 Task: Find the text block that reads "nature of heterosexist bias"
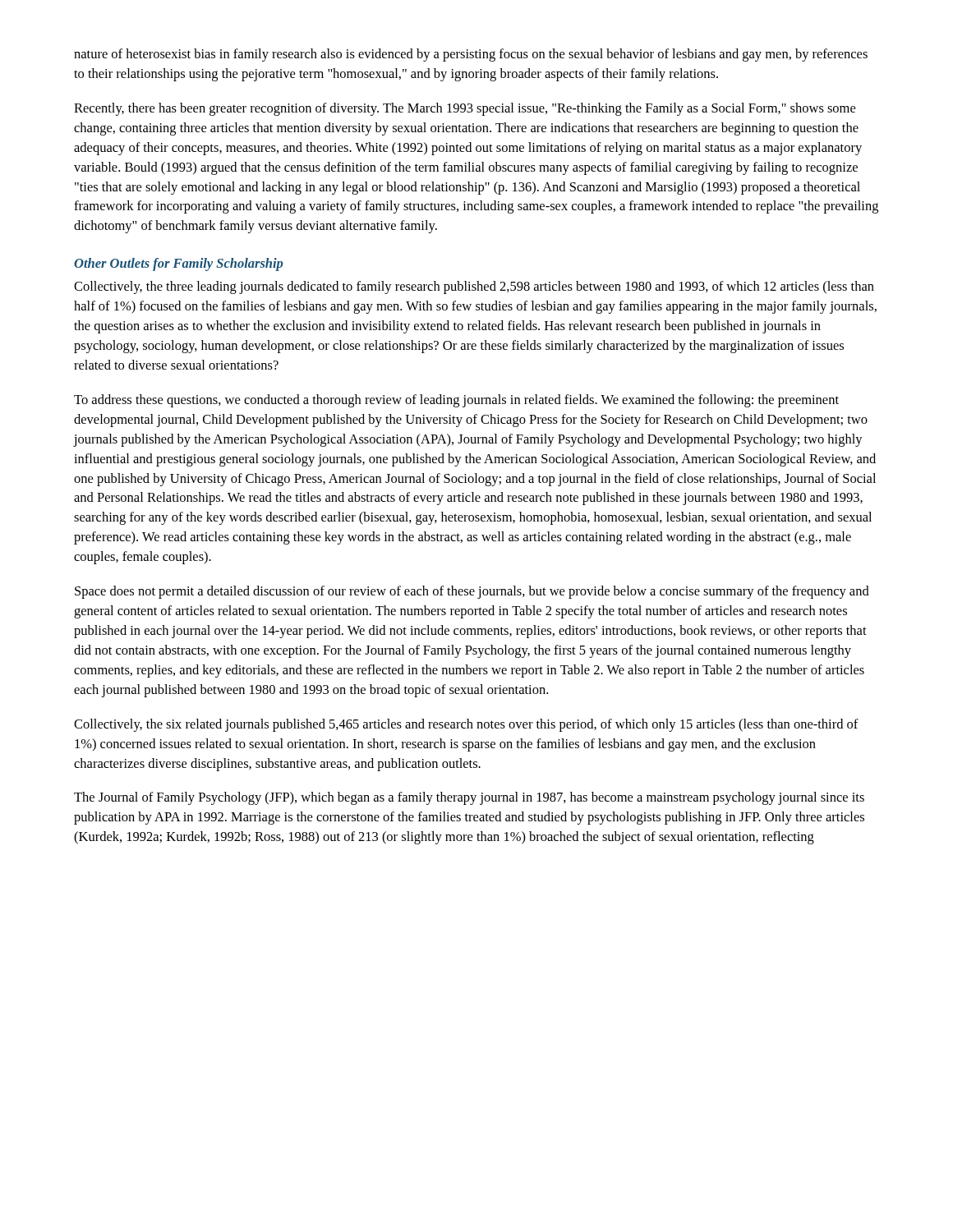point(471,64)
